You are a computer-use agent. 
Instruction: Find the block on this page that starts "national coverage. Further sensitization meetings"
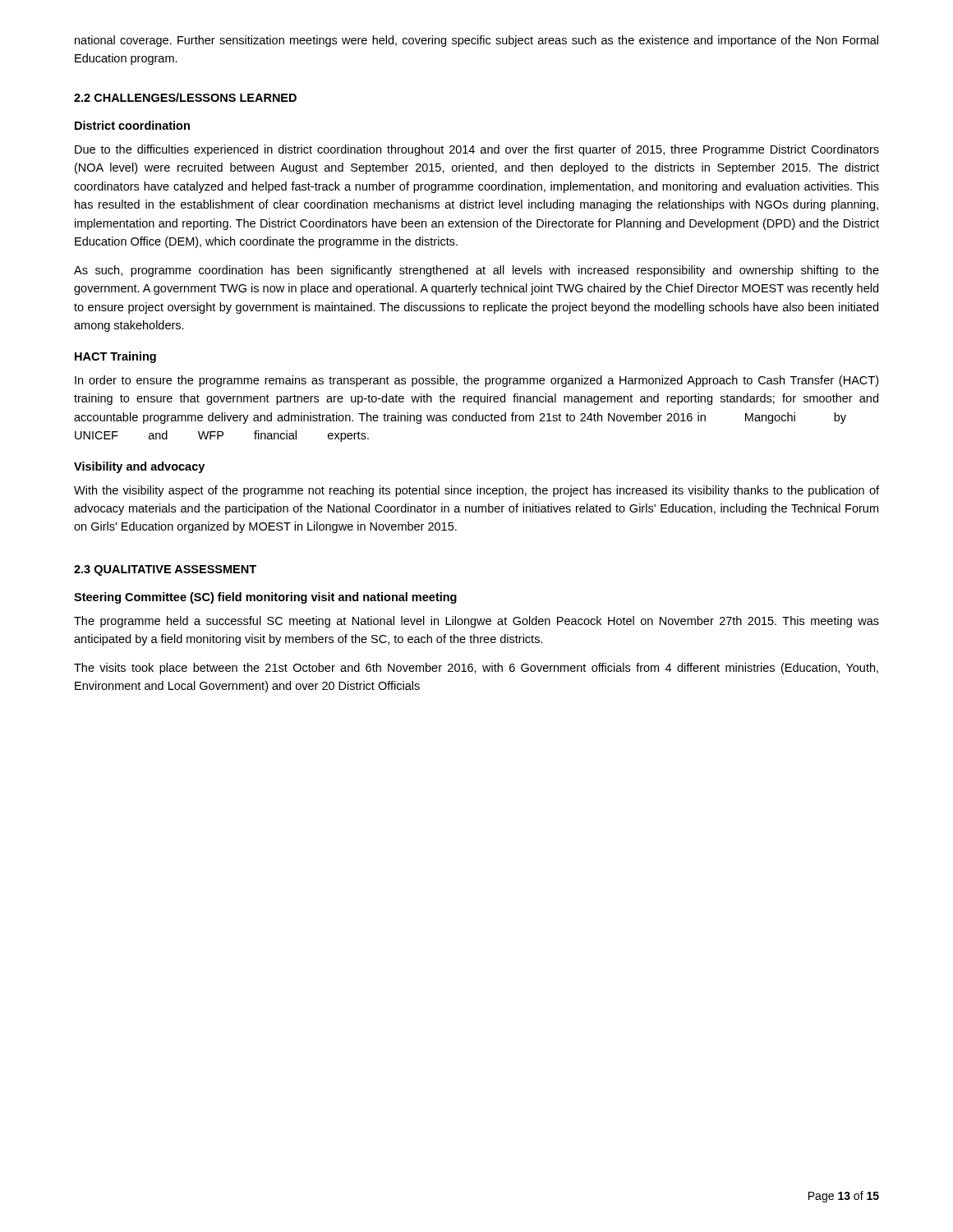pyautogui.click(x=476, y=49)
